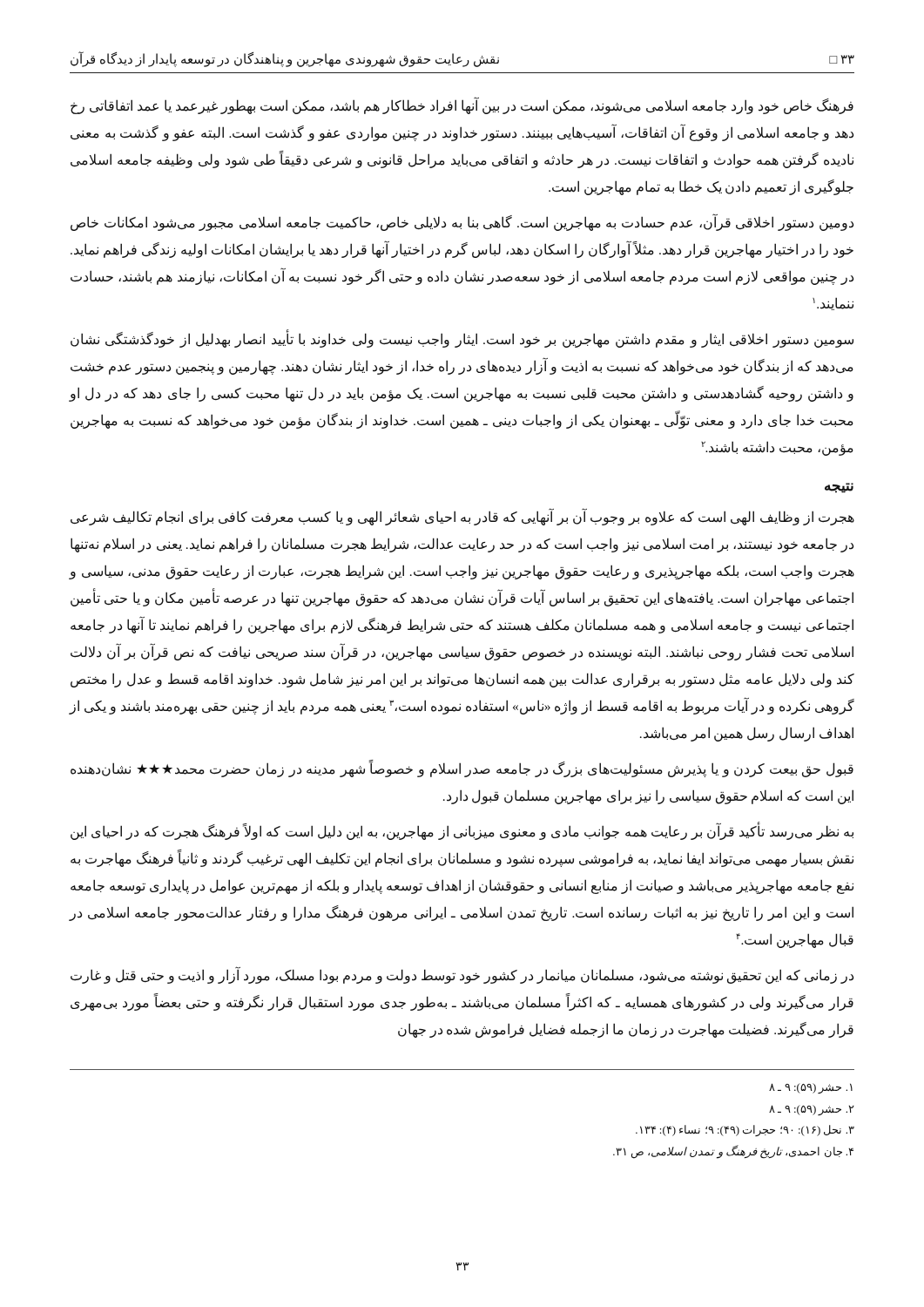Find the block on this page that starts "هجرت از وظایف"
Image resolution: width=924 pixels, height=1307 pixels.
pos(462,625)
